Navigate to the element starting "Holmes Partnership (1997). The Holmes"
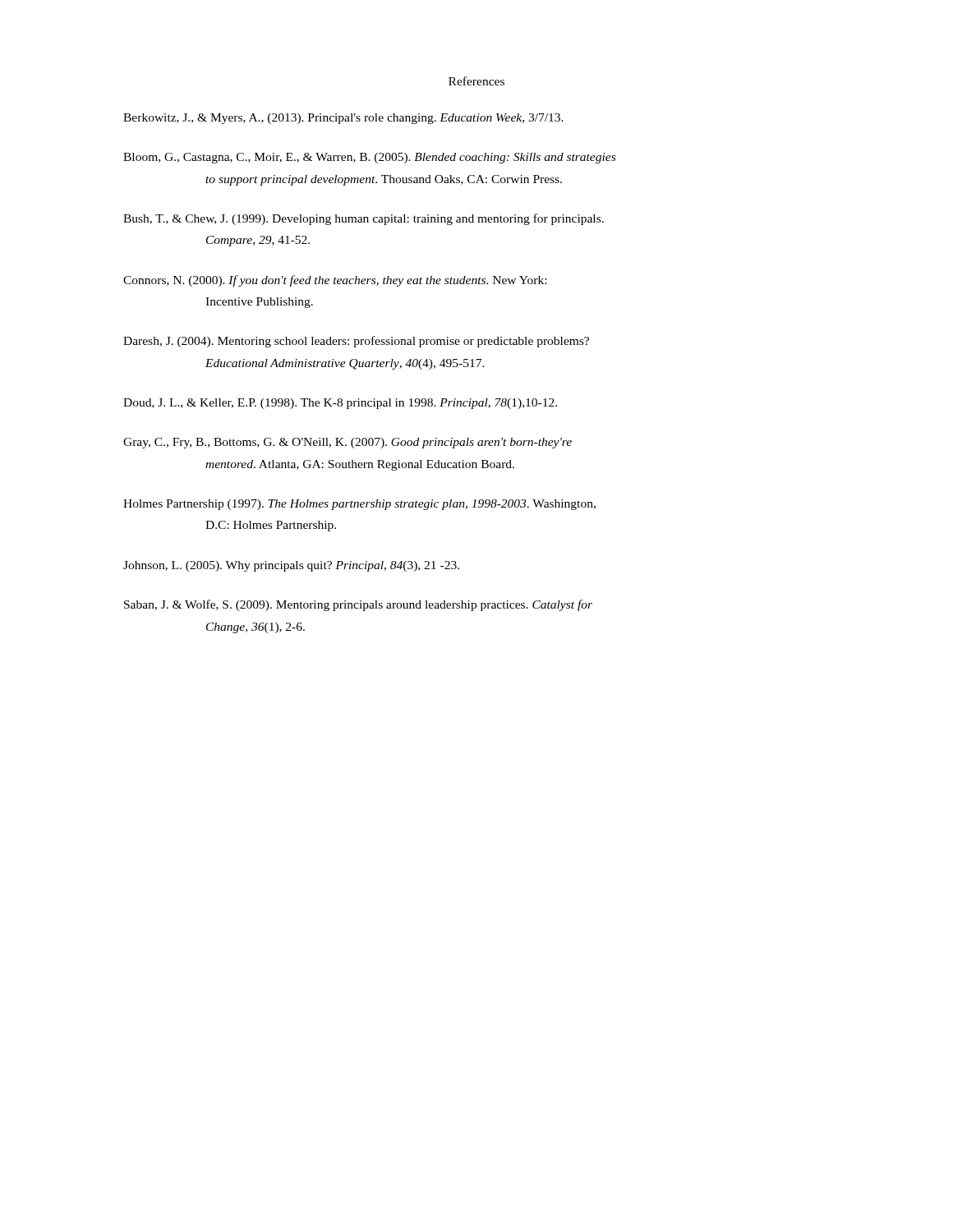This screenshot has height=1232, width=953. [x=476, y=516]
